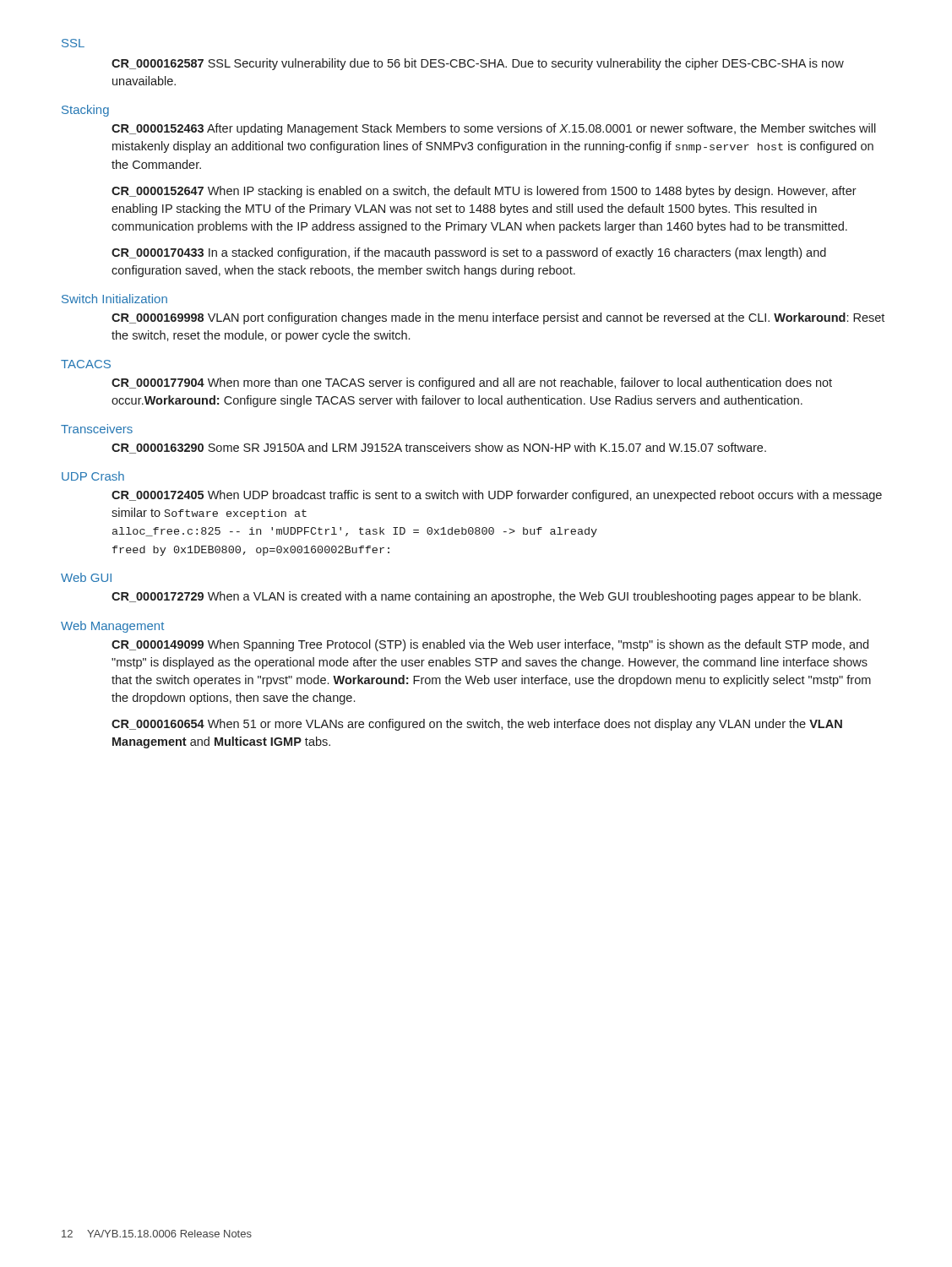Locate the text starting "Web GUI"
The width and height of the screenshot is (952, 1267).
click(x=87, y=578)
